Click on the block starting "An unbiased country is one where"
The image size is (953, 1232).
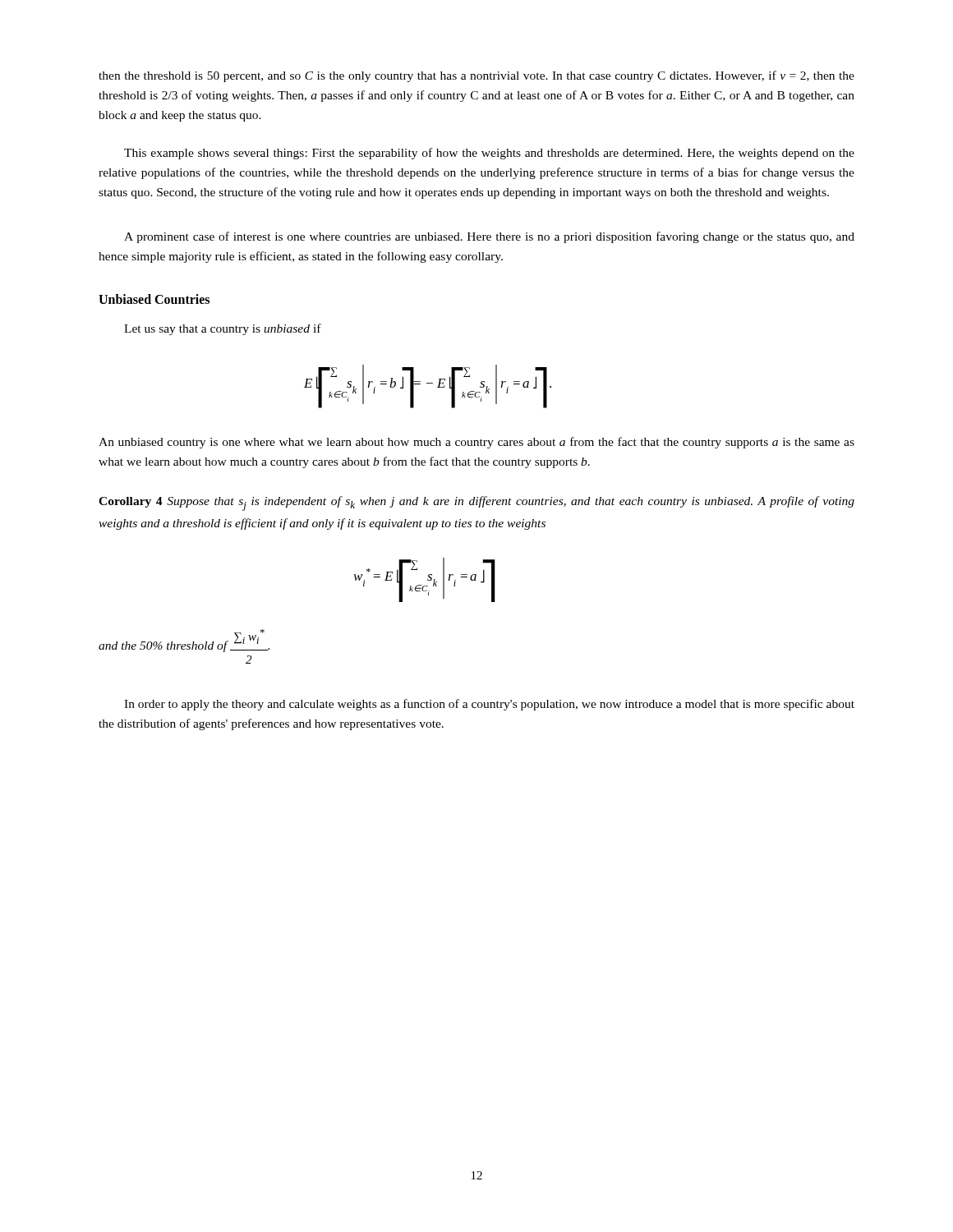(476, 452)
